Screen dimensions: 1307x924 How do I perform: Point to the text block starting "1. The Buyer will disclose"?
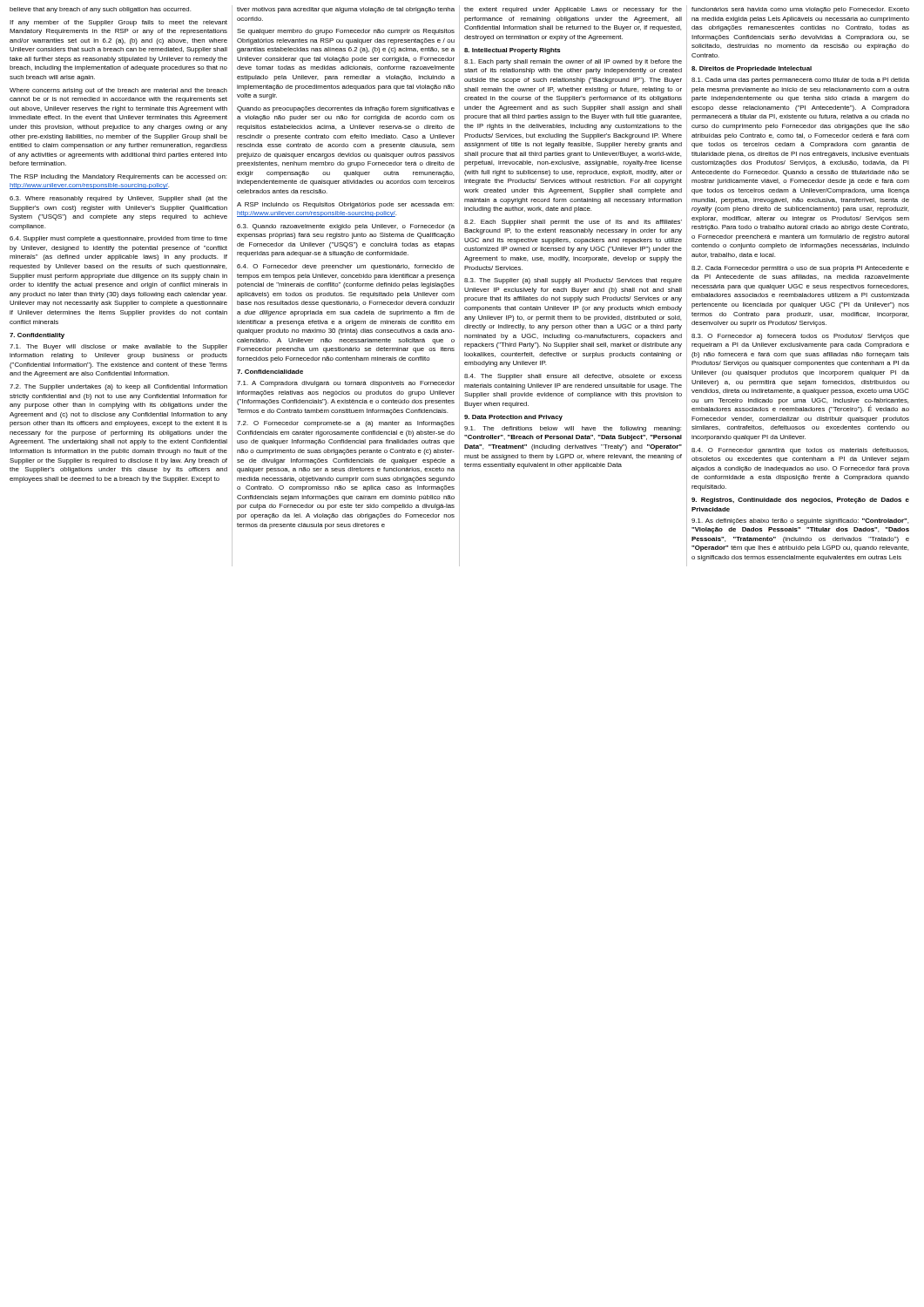coord(118,413)
